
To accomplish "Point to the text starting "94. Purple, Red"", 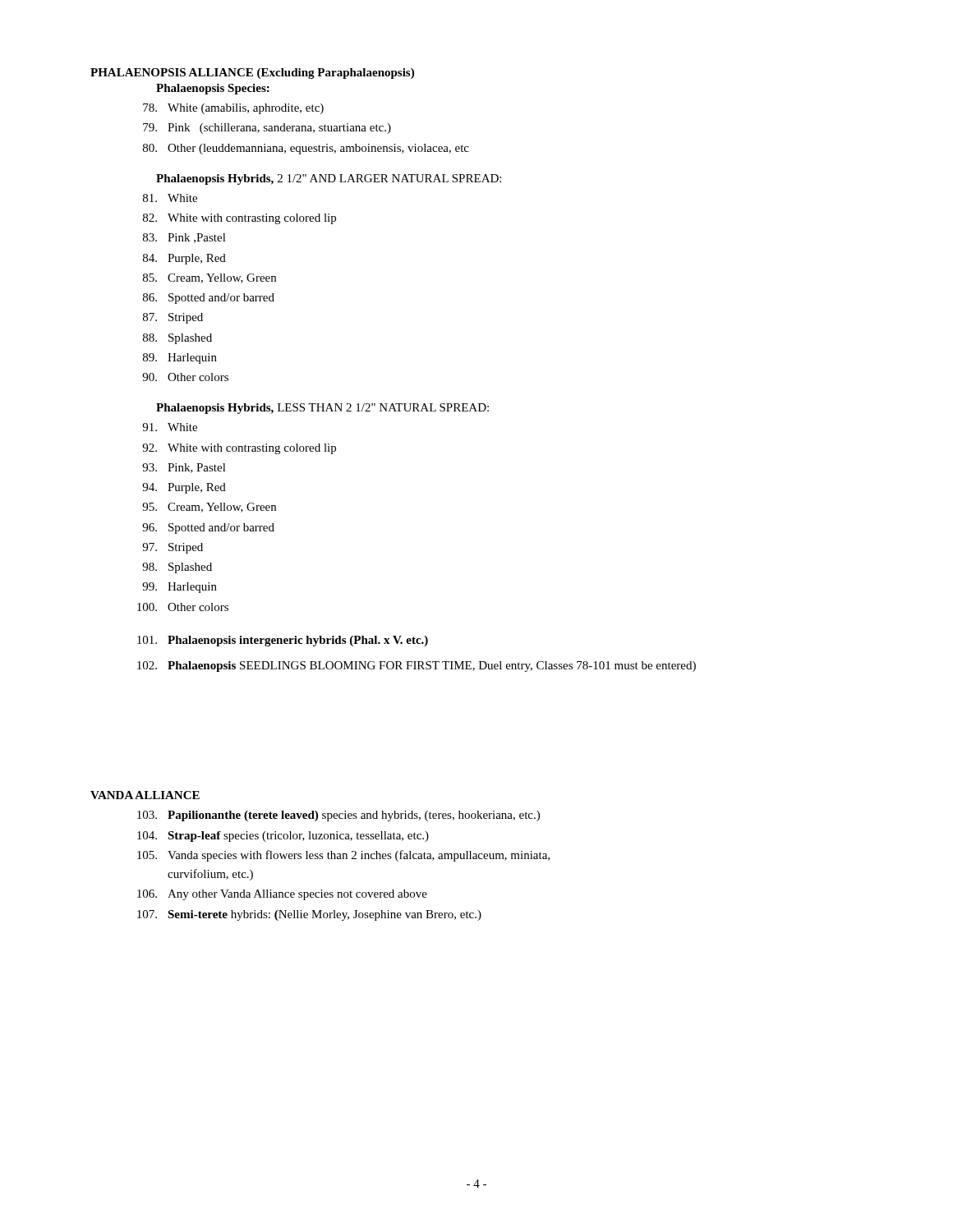I will click(x=184, y=488).
